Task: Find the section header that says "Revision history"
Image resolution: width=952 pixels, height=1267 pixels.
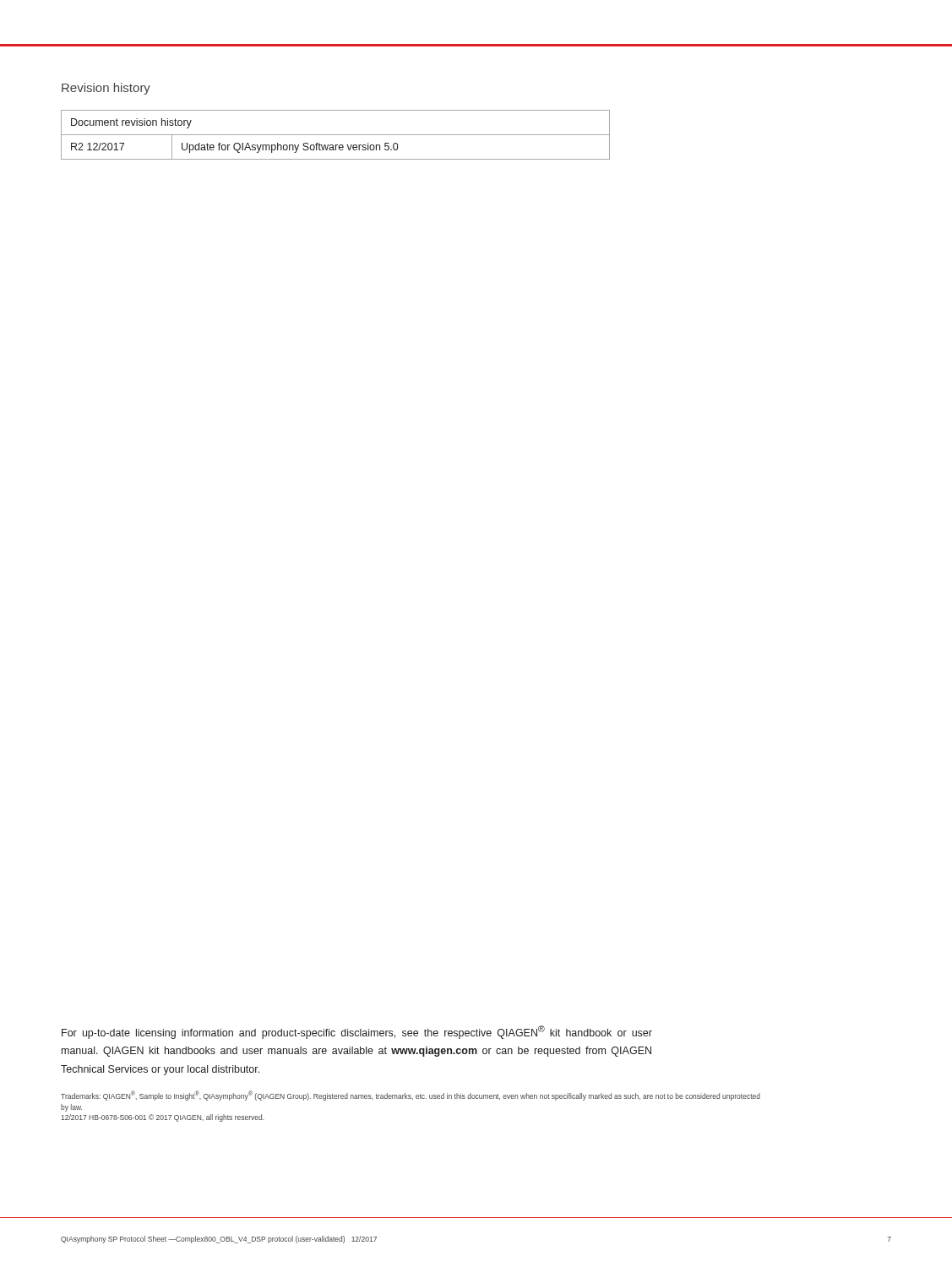Action: click(106, 87)
